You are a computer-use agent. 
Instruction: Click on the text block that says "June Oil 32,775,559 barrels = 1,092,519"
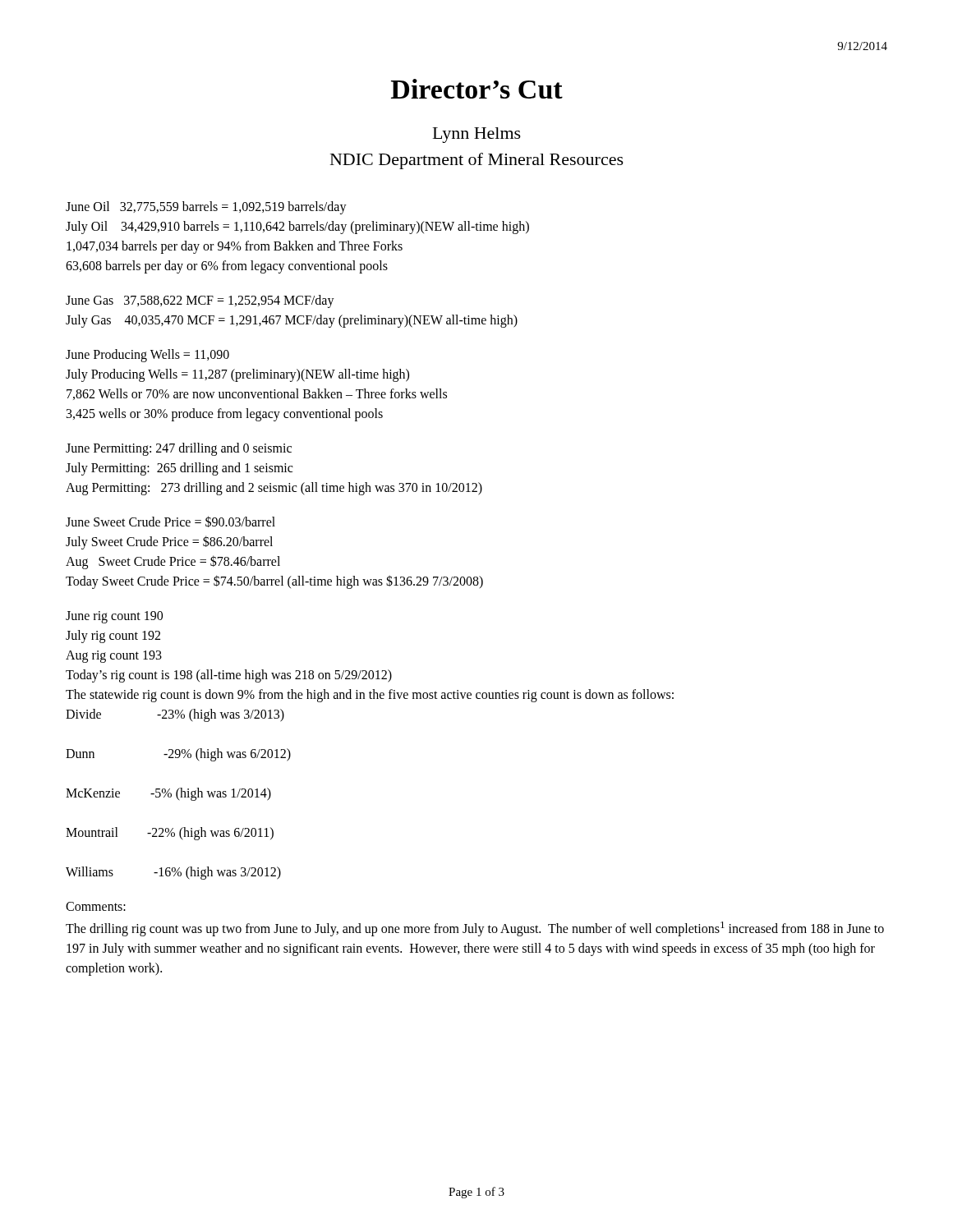[x=476, y=237]
